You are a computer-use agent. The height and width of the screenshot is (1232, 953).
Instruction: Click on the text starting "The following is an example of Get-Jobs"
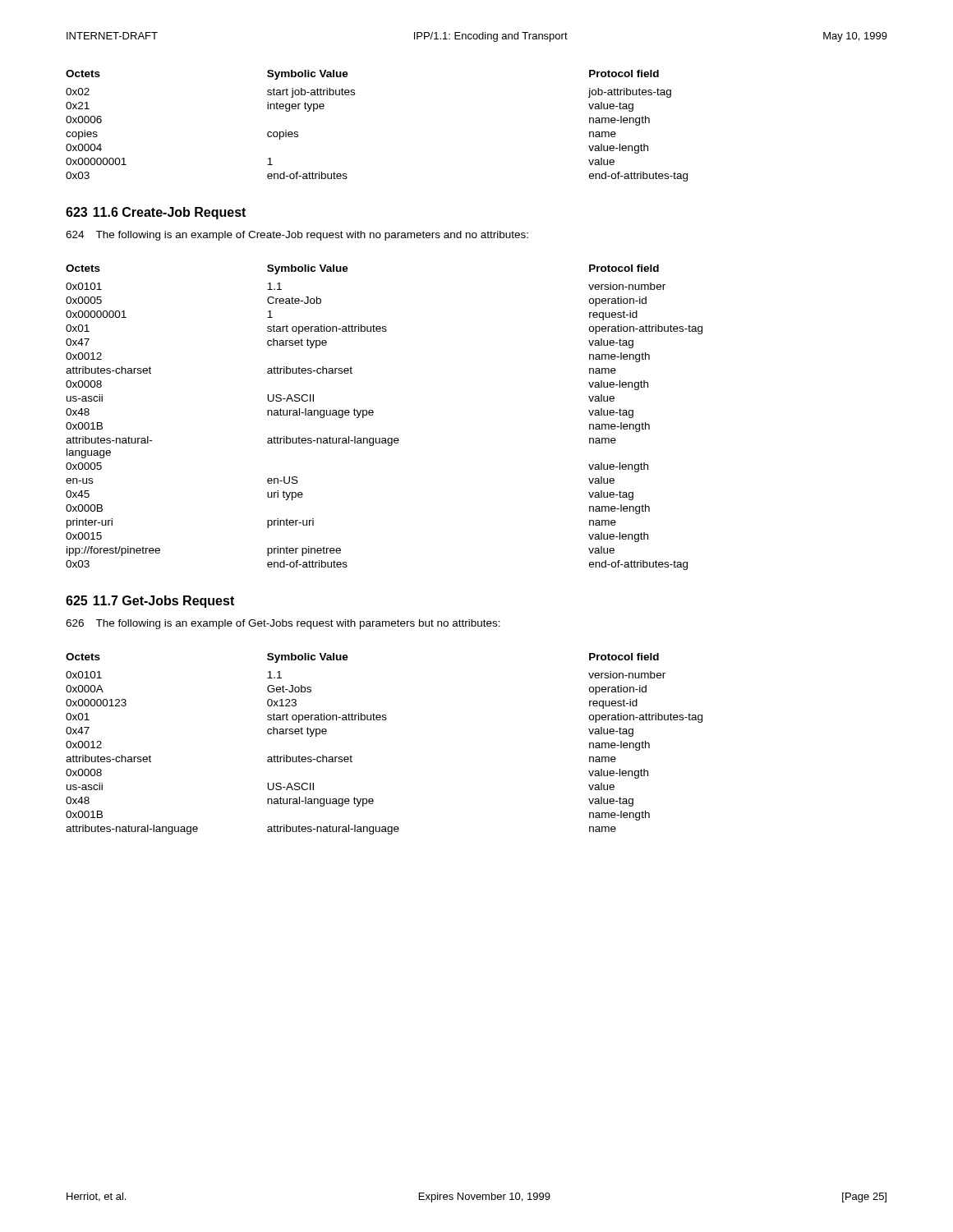pos(298,623)
